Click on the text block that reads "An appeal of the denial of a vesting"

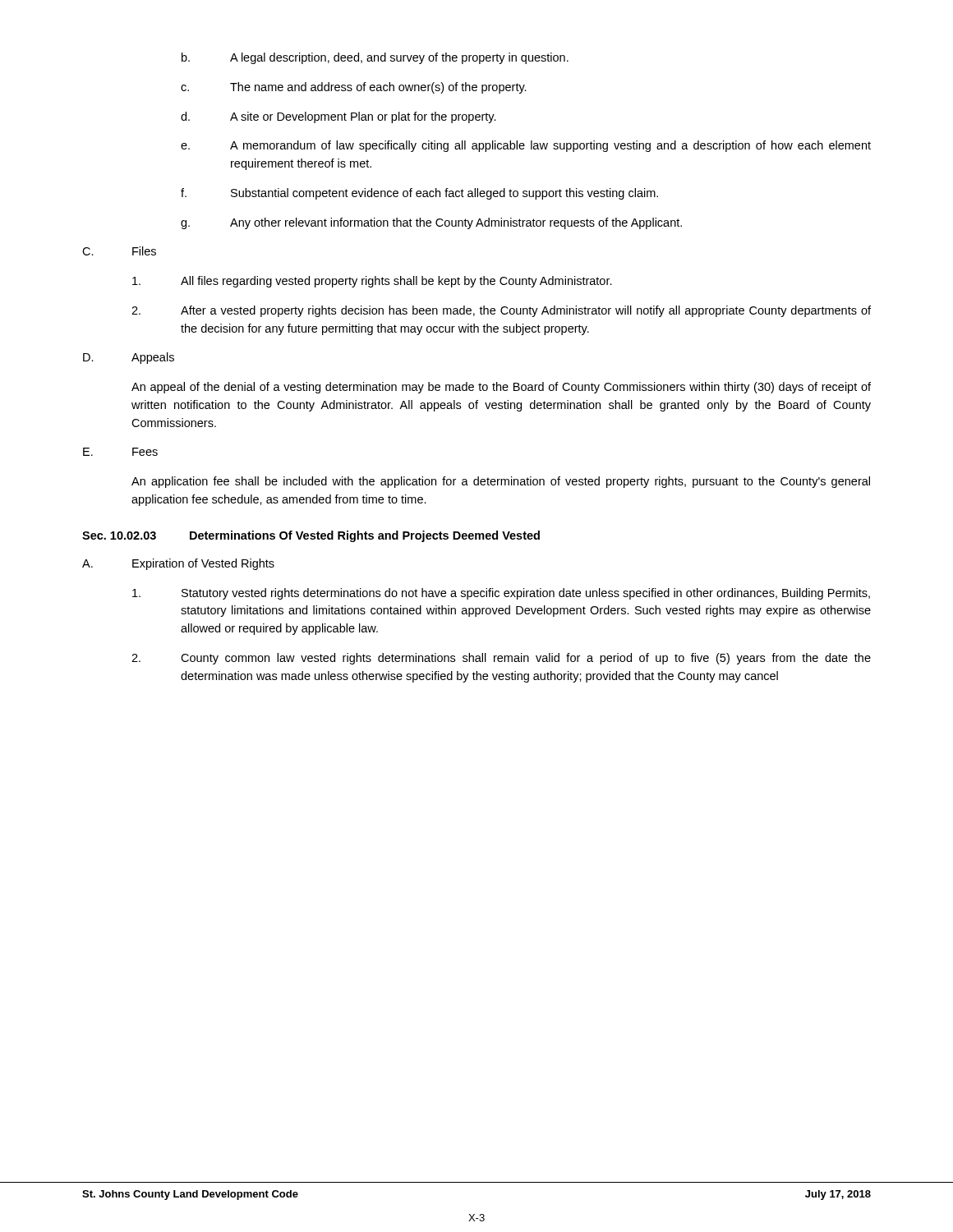501,405
